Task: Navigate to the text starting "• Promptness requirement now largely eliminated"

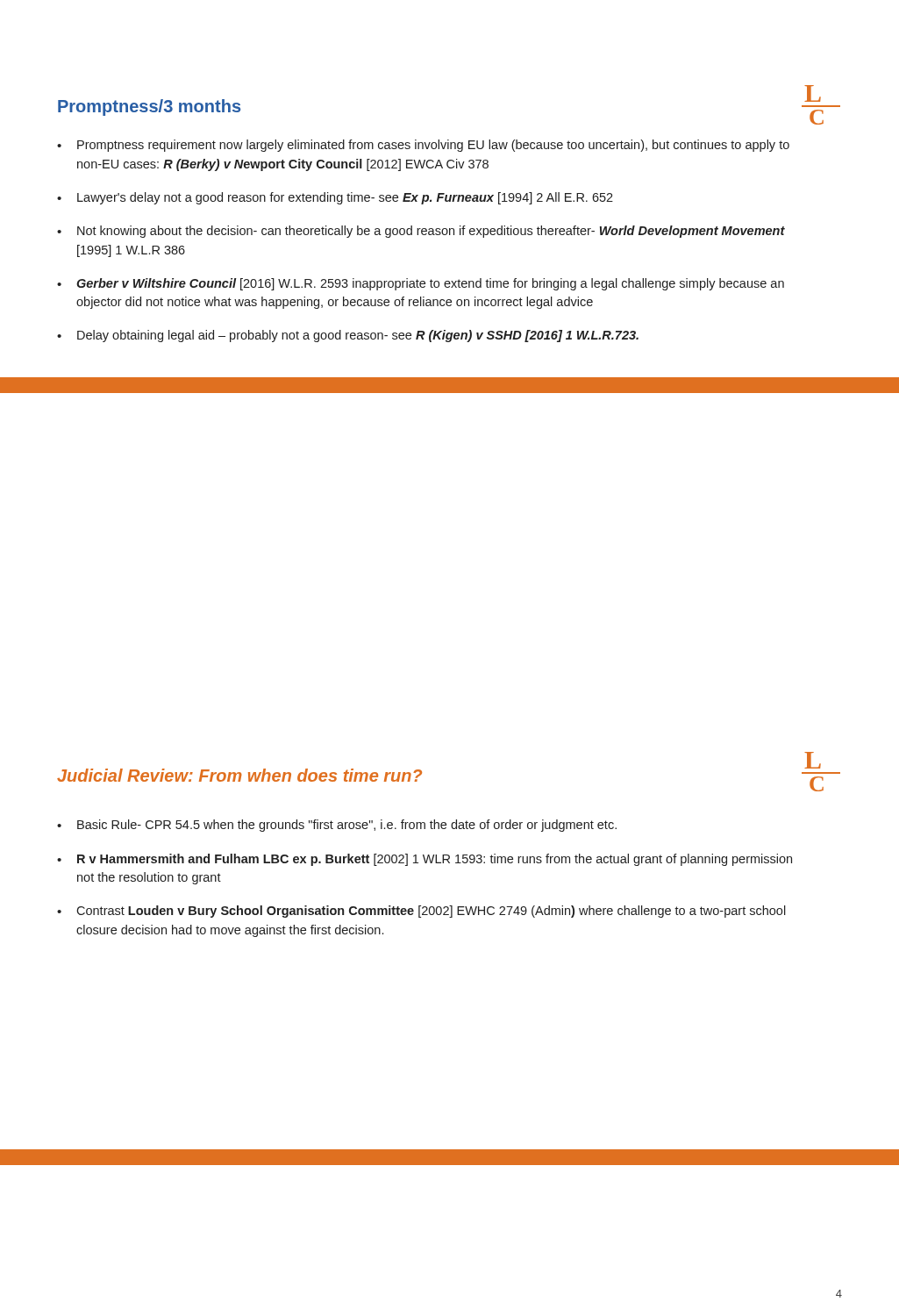Action: click(425, 155)
